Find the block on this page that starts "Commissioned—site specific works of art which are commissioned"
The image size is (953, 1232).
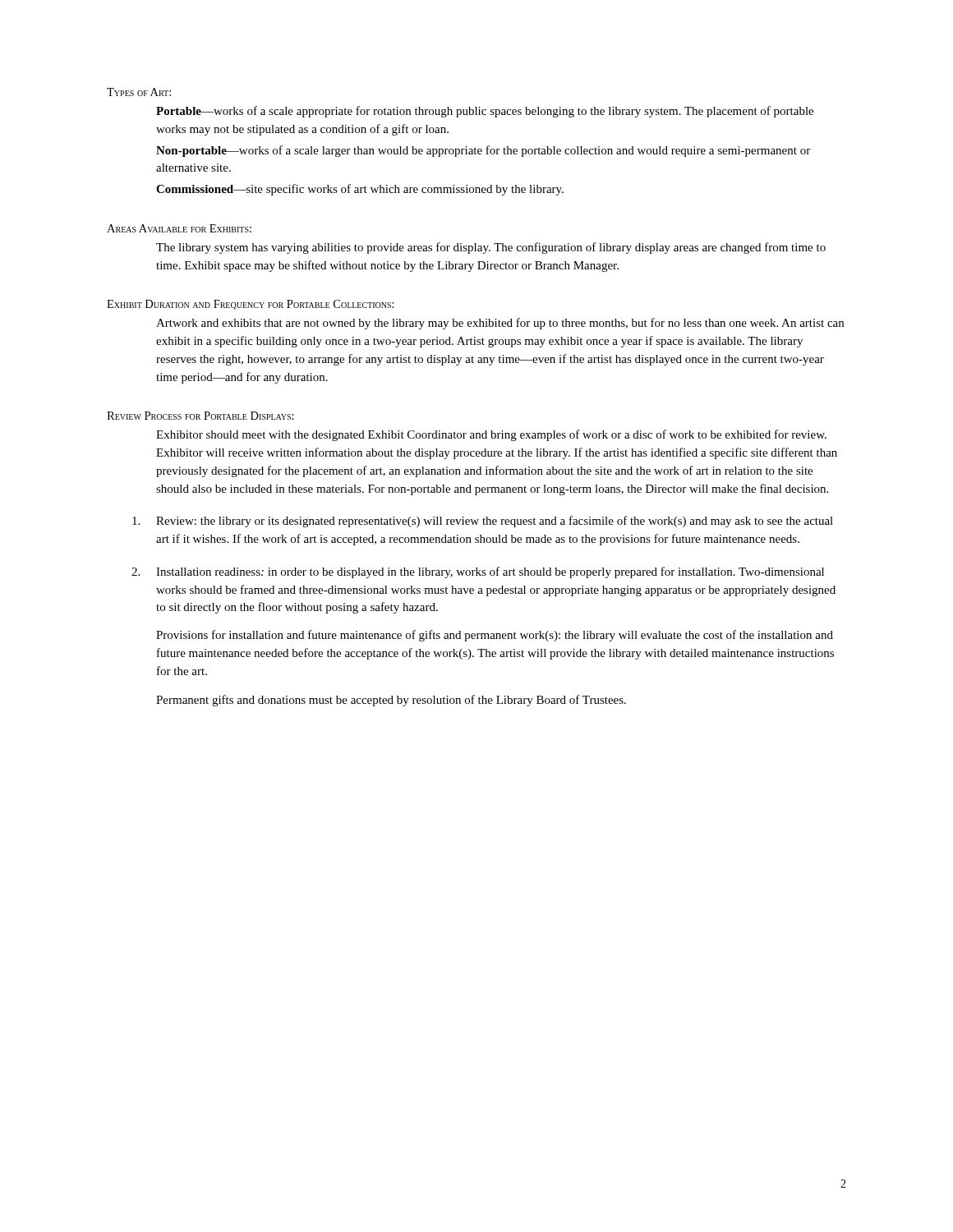pos(360,189)
